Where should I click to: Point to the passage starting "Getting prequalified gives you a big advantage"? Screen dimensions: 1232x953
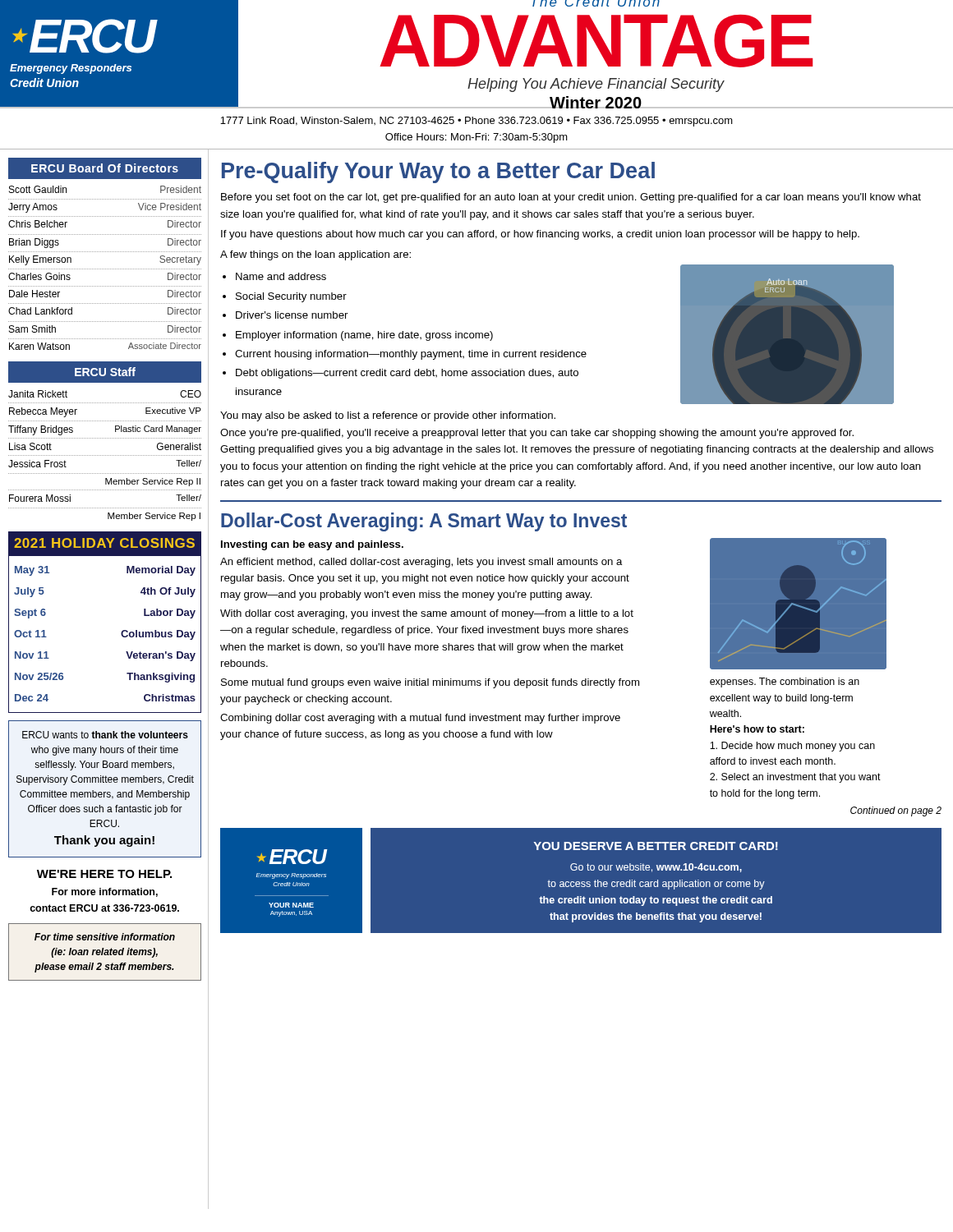coord(577,466)
